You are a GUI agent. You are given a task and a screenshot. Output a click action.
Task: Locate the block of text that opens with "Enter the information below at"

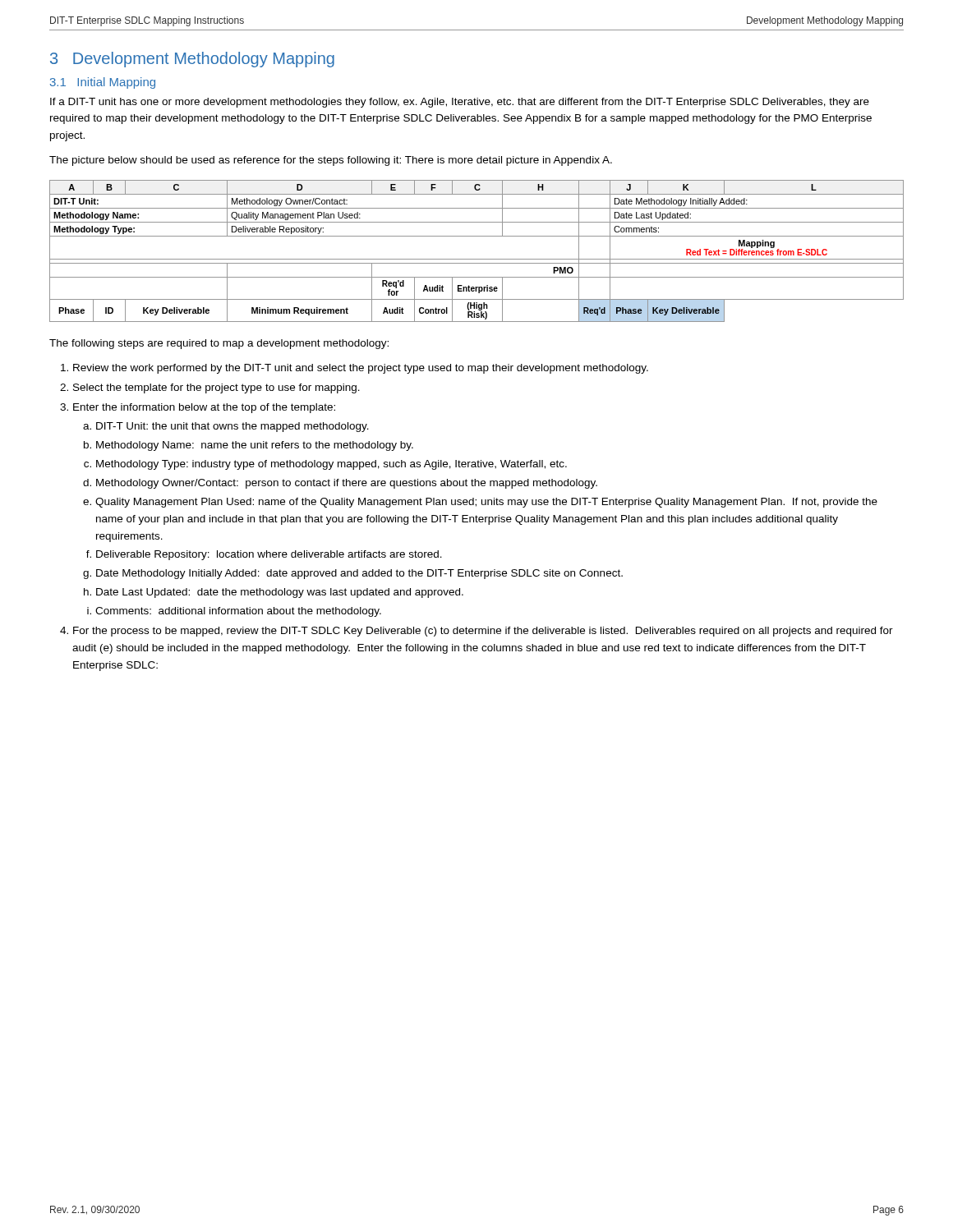pyautogui.click(x=488, y=511)
